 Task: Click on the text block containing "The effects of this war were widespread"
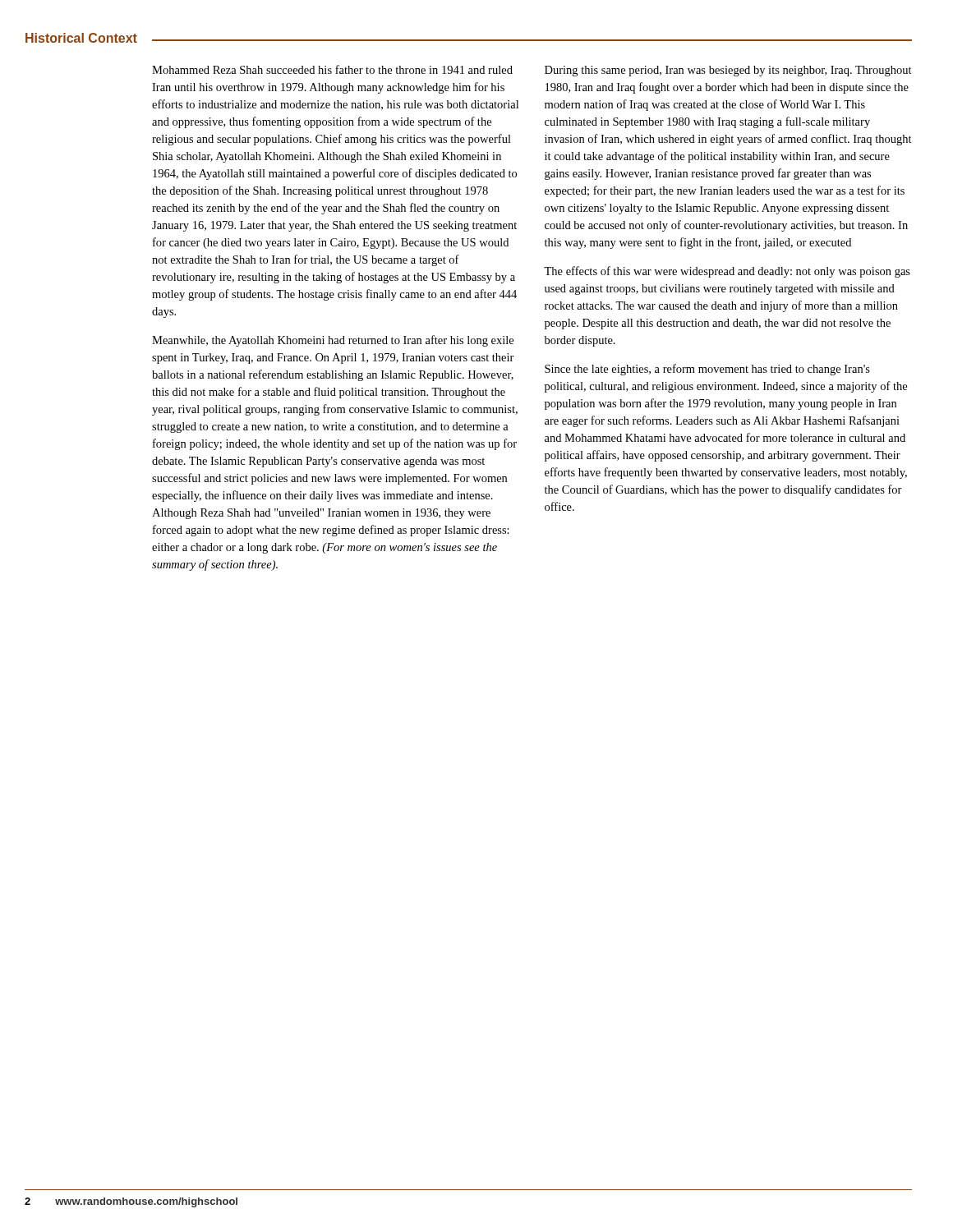(728, 306)
